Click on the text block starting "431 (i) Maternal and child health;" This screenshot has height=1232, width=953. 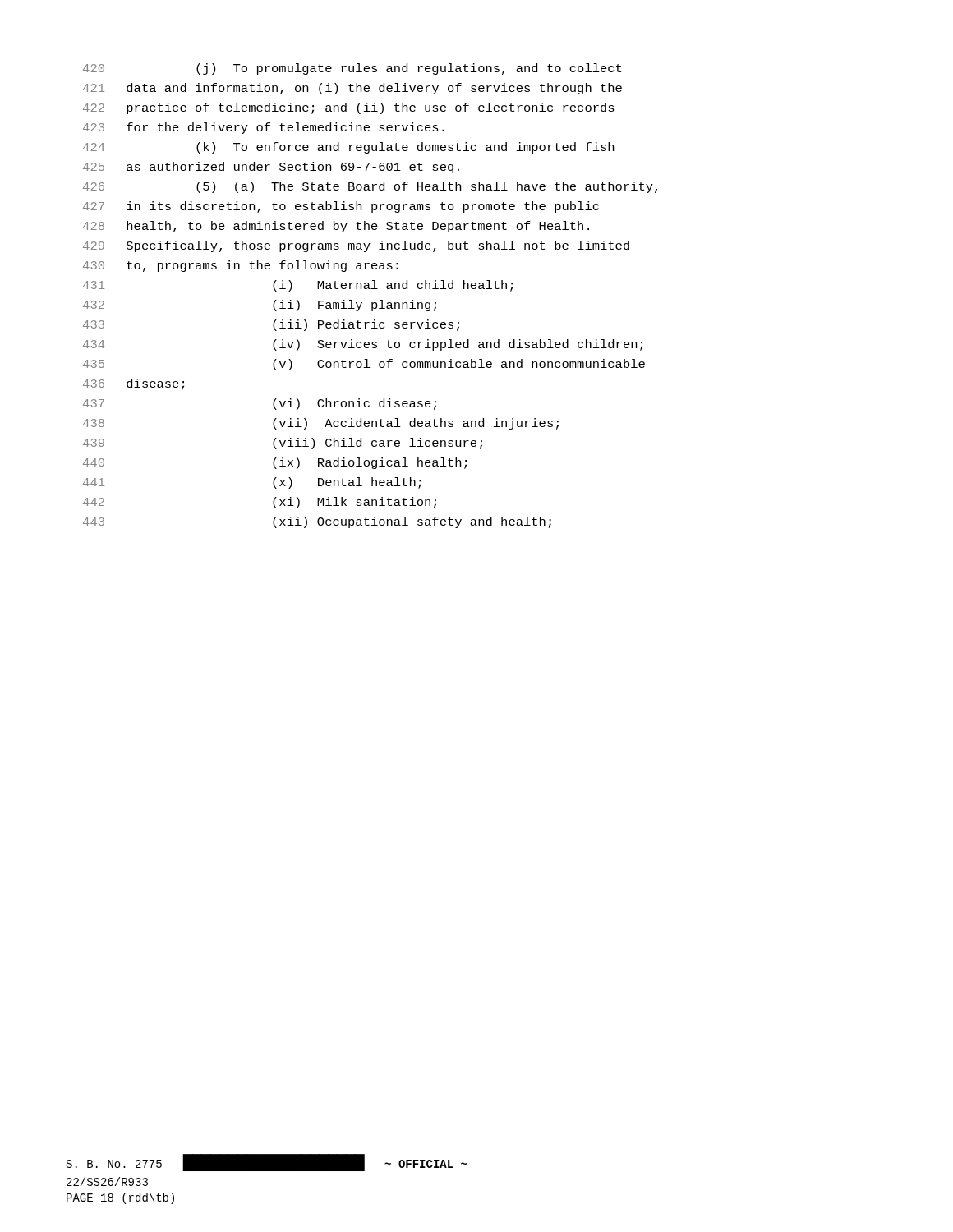291,286
